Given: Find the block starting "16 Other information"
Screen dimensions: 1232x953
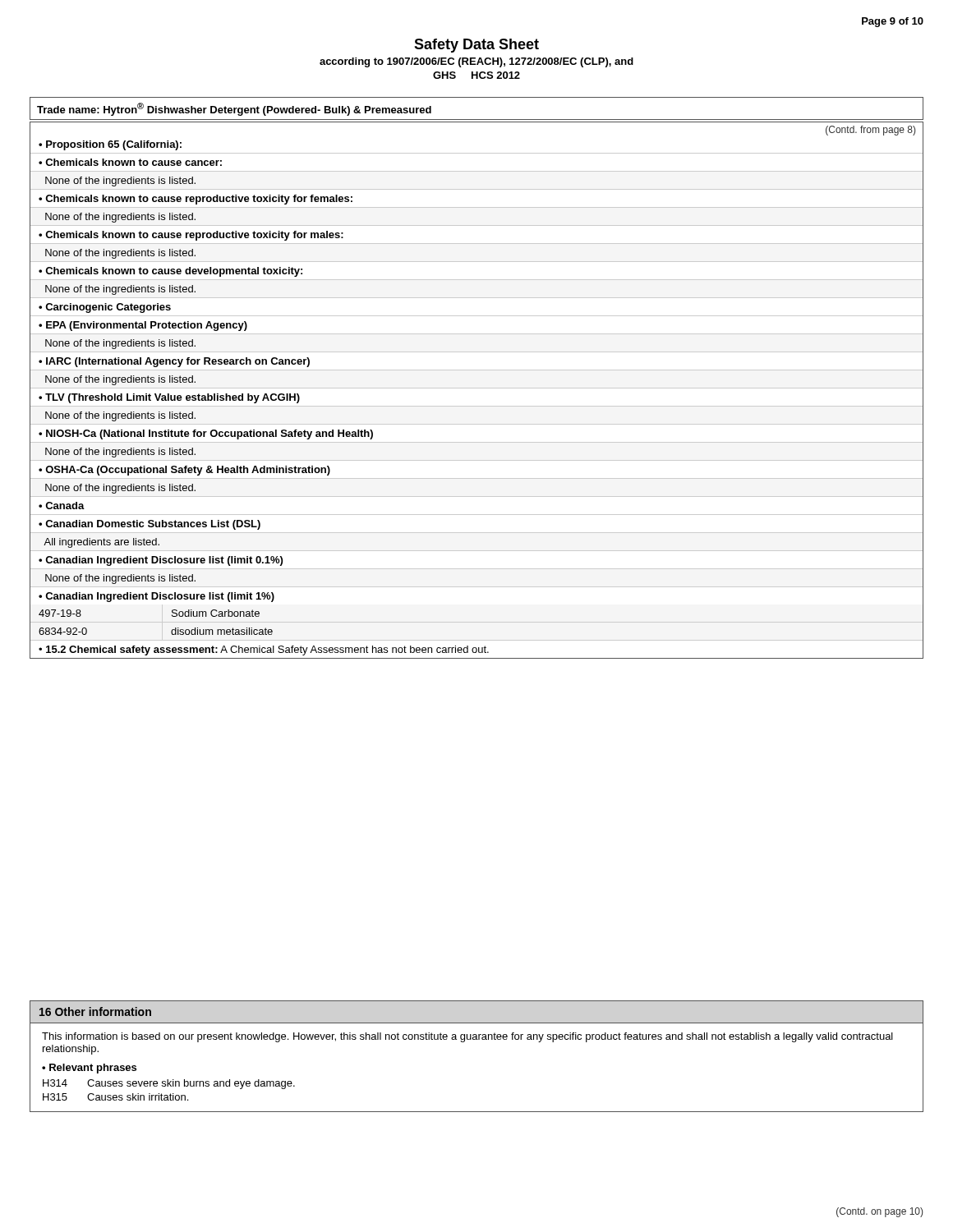Looking at the screenshot, I should coord(95,1012).
